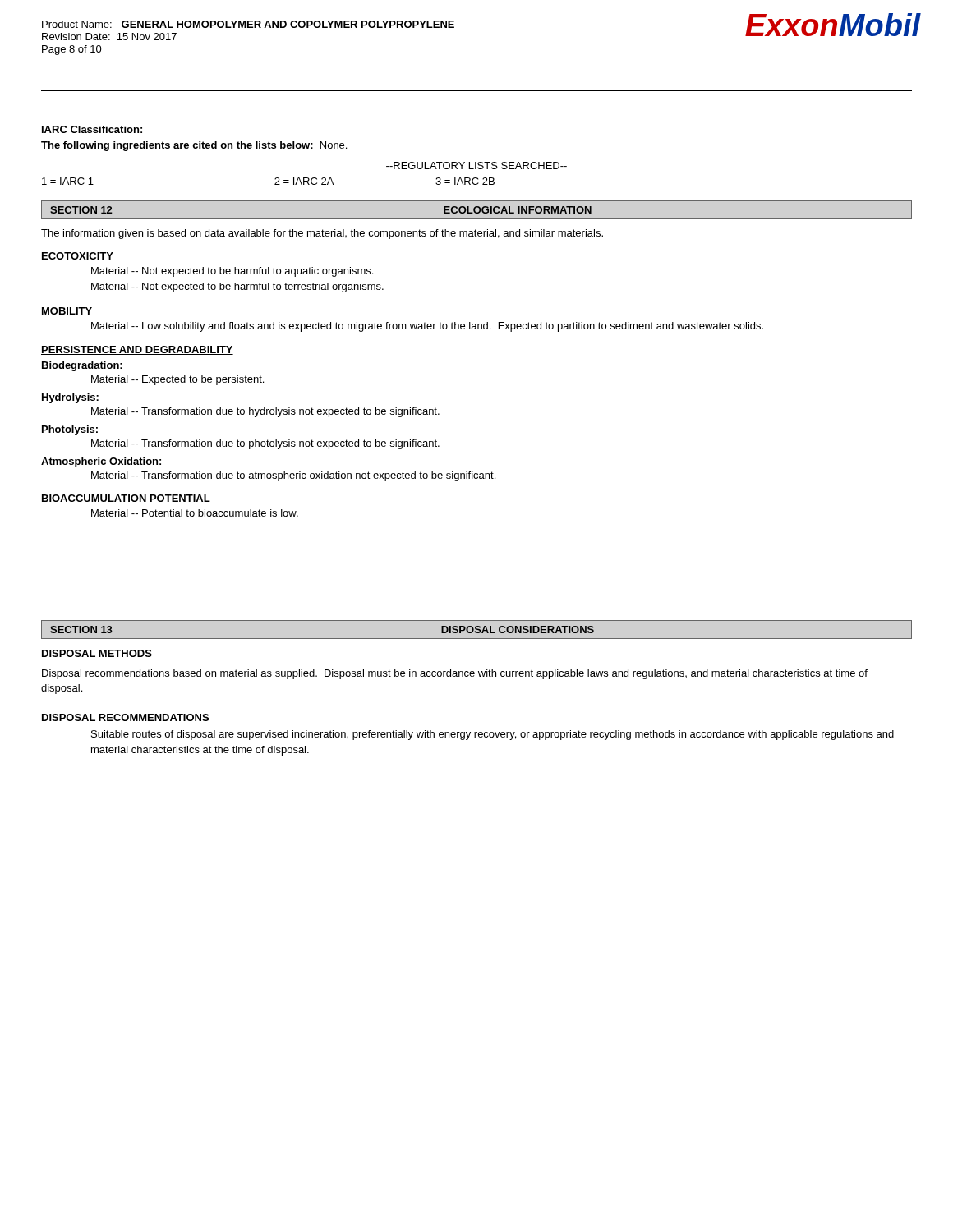Image resolution: width=953 pixels, height=1232 pixels.
Task: Where does it say "PERSISTENCE AND DEGRADABILITY"?
Action: click(x=137, y=350)
